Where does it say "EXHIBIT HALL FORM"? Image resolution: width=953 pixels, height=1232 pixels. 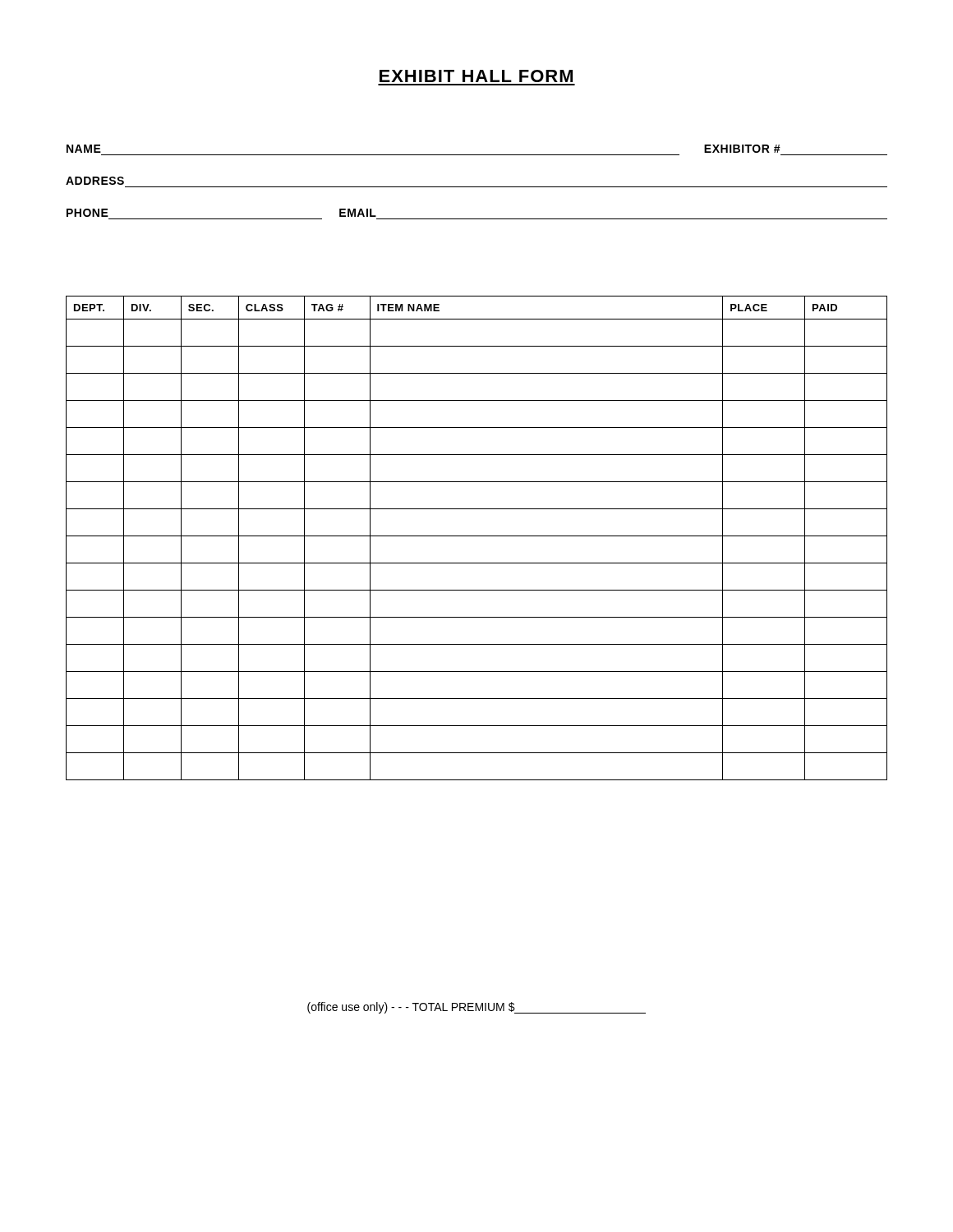(x=476, y=76)
